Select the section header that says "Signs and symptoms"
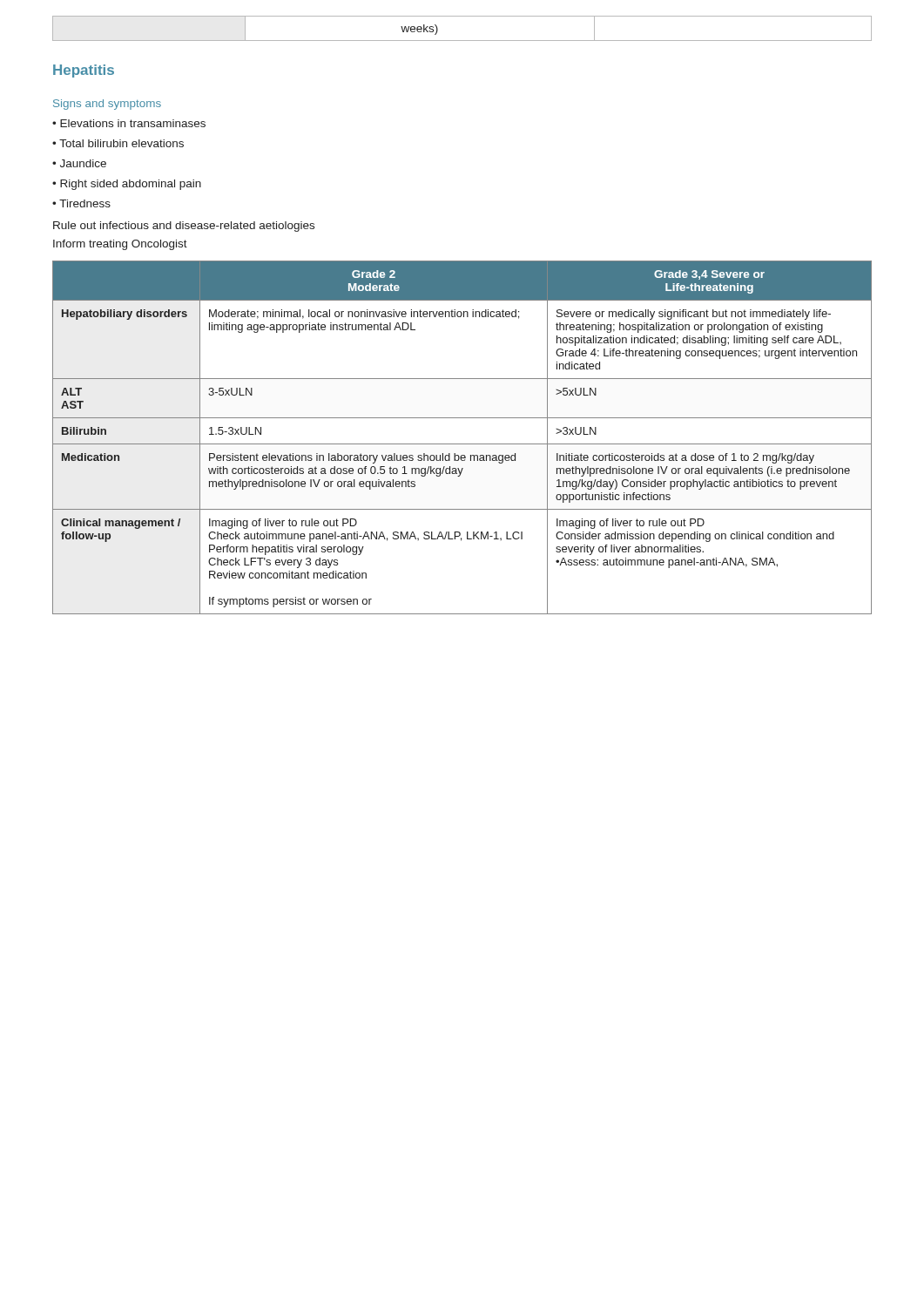Viewport: 924px width, 1307px height. (107, 103)
